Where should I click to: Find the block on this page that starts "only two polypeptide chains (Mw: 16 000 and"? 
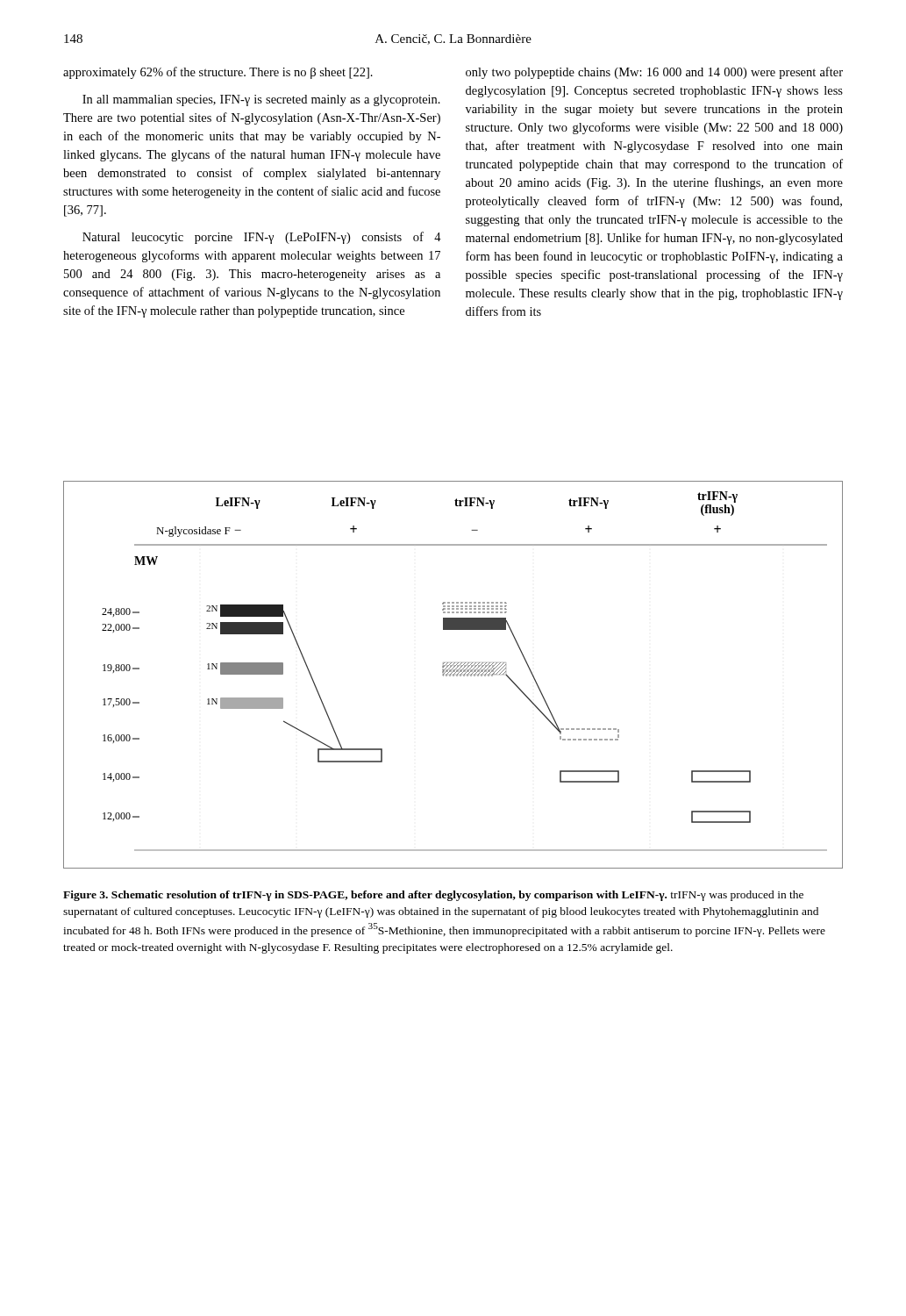pos(654,192)
